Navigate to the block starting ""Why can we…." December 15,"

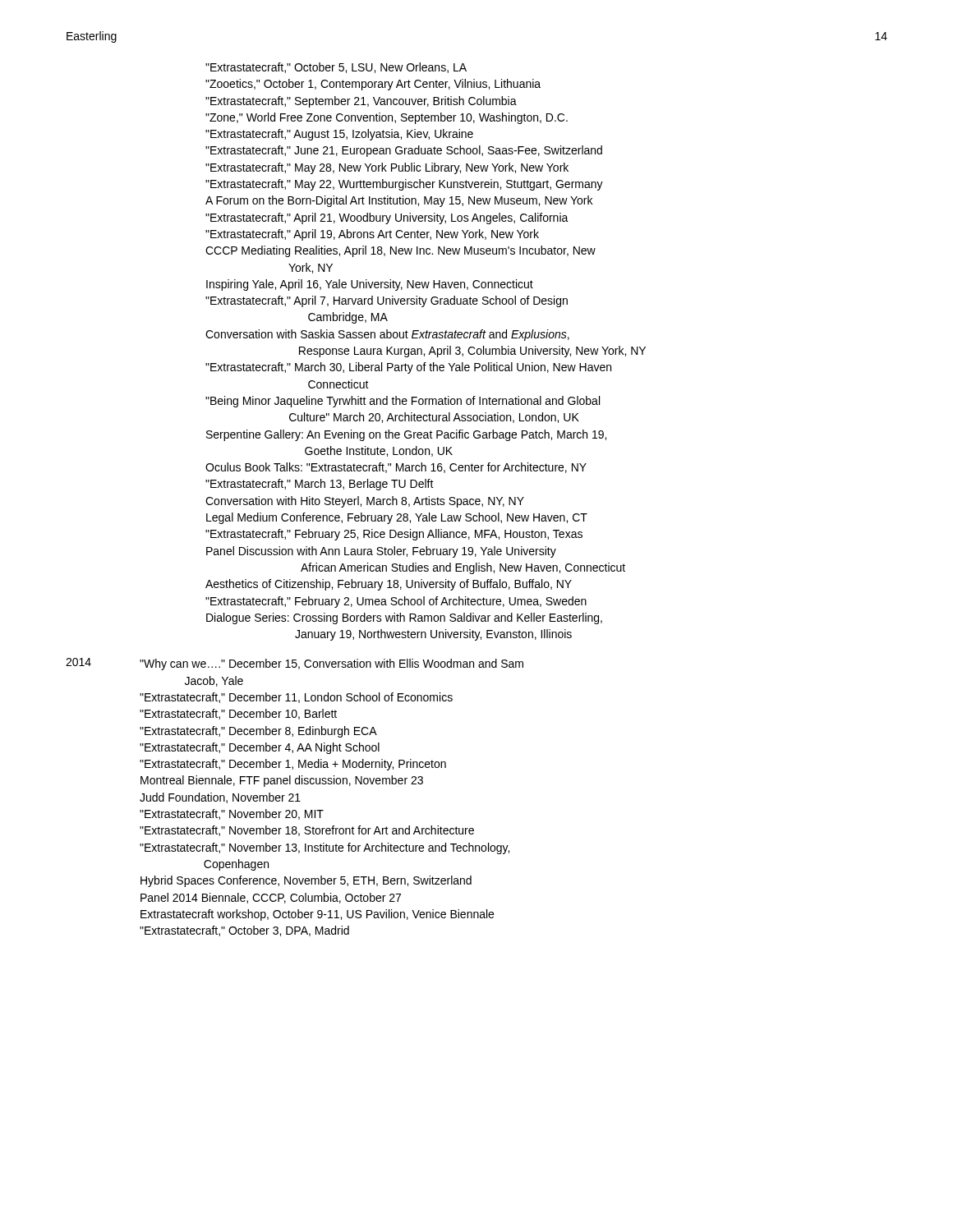pos(332,672)
